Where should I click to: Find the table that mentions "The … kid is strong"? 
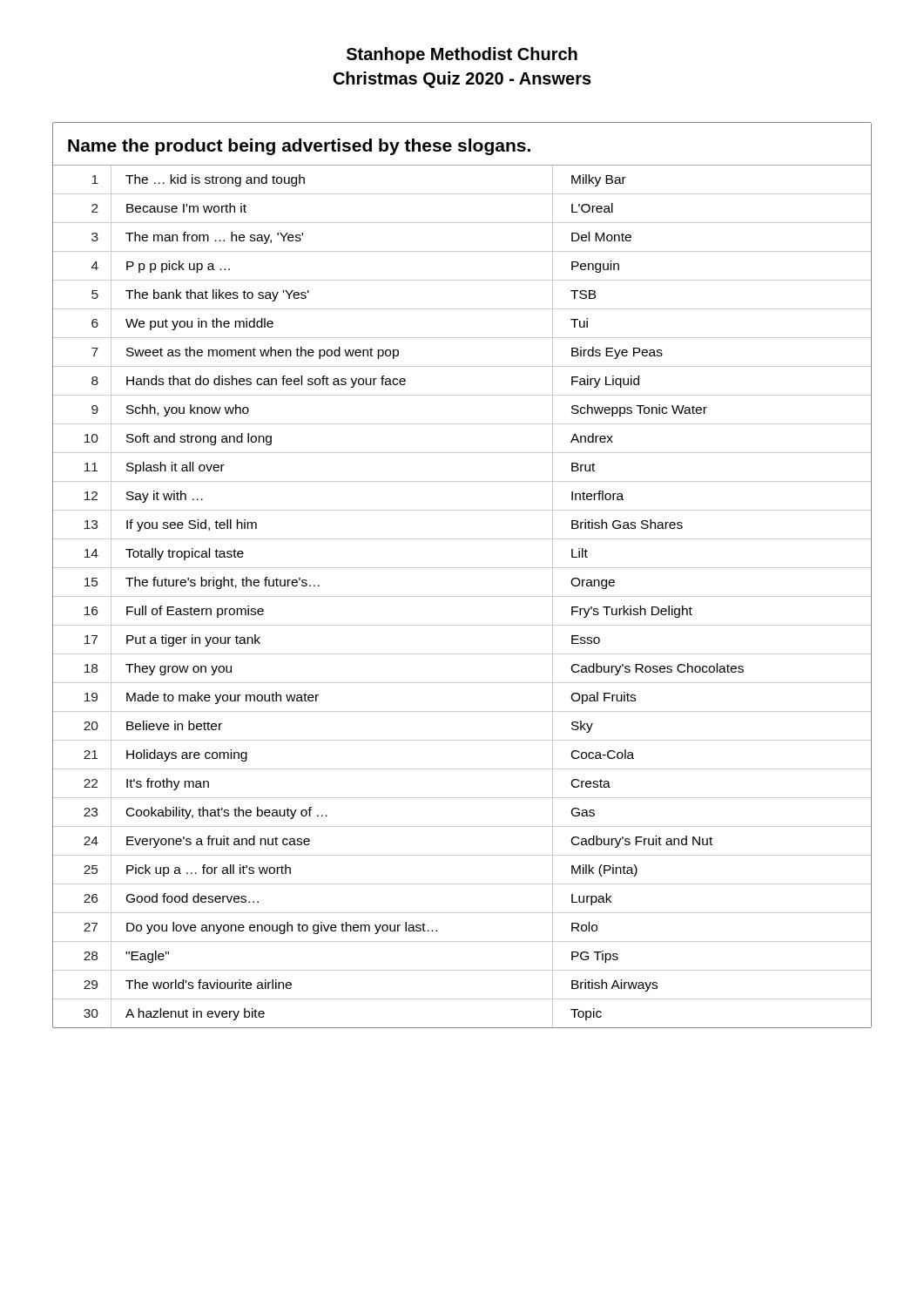click(462, 575)
